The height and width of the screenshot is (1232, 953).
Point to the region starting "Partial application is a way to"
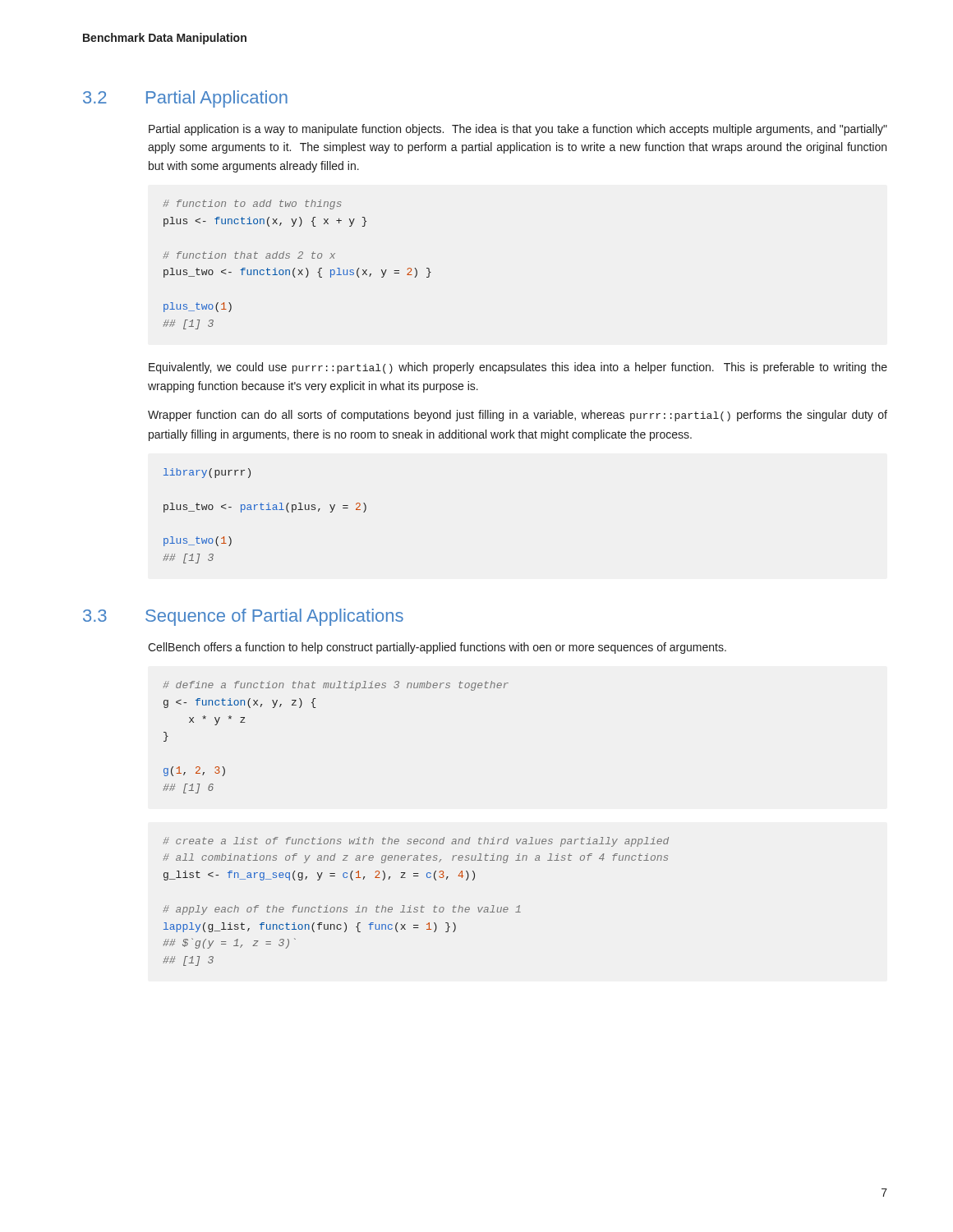coord(518,147)
